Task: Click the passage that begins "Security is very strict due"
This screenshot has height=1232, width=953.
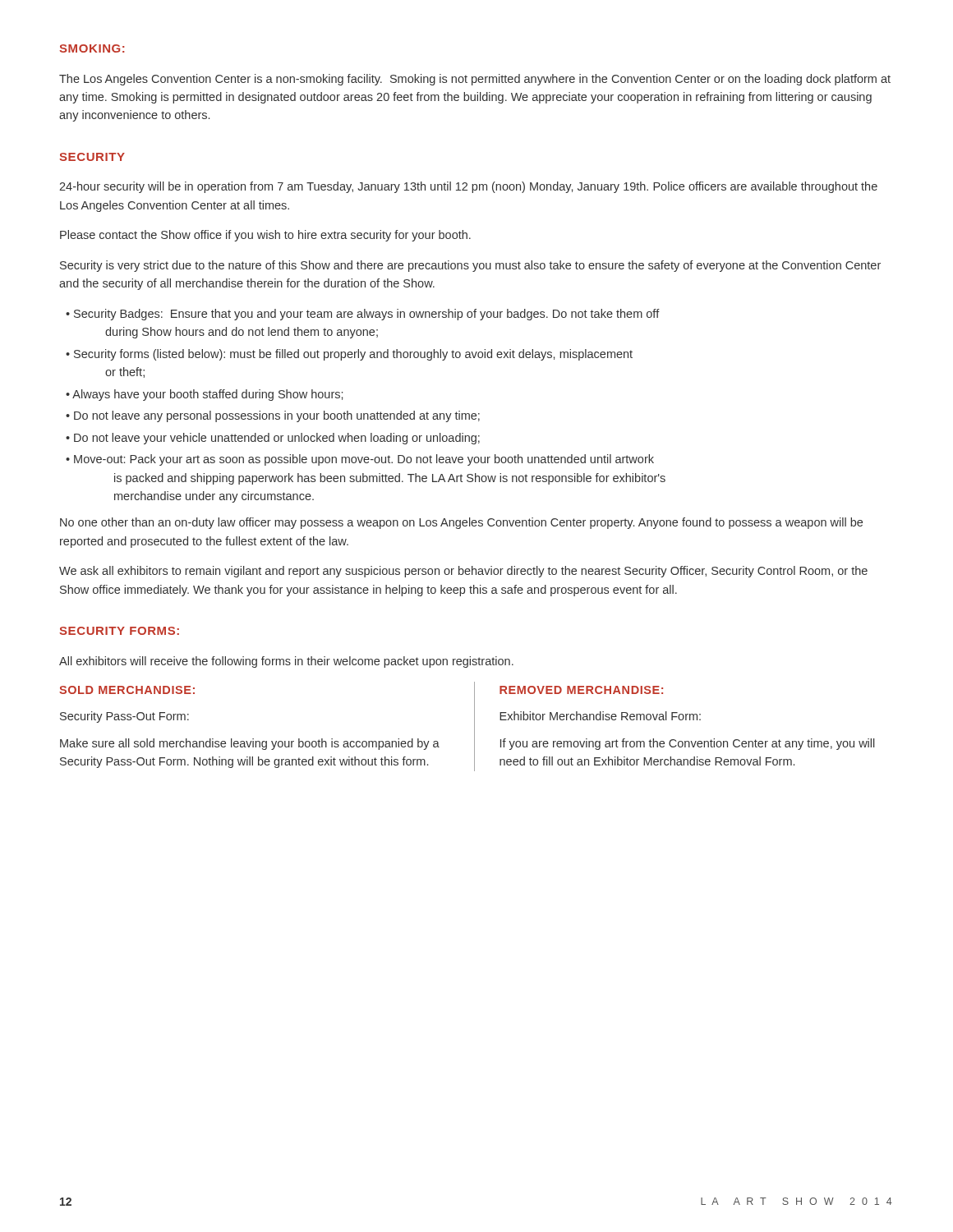Action: click(x=470, y=274)
